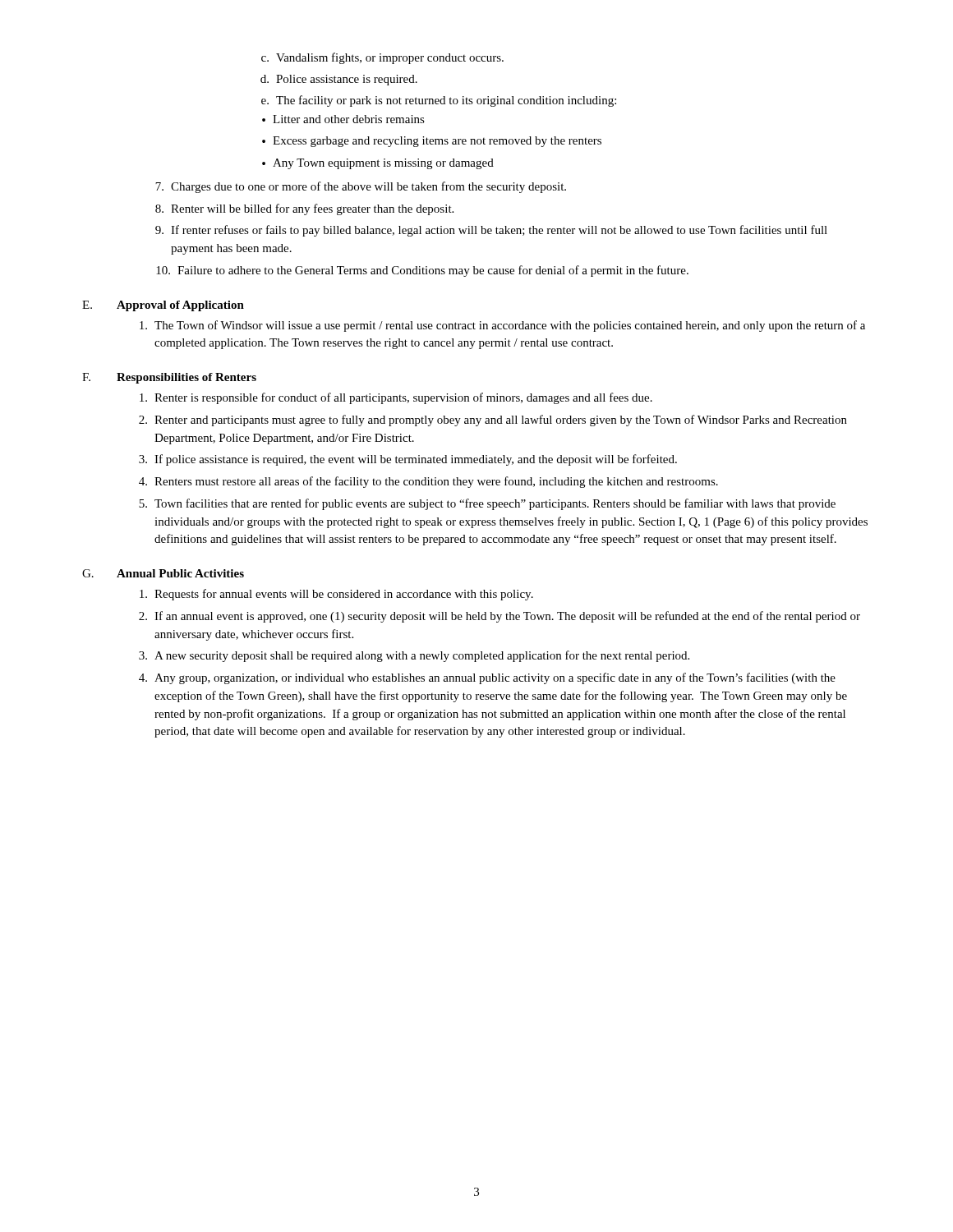Click on the list item that says "Requests for annual"
The image size is (953, 1232).
pos(325,595)
